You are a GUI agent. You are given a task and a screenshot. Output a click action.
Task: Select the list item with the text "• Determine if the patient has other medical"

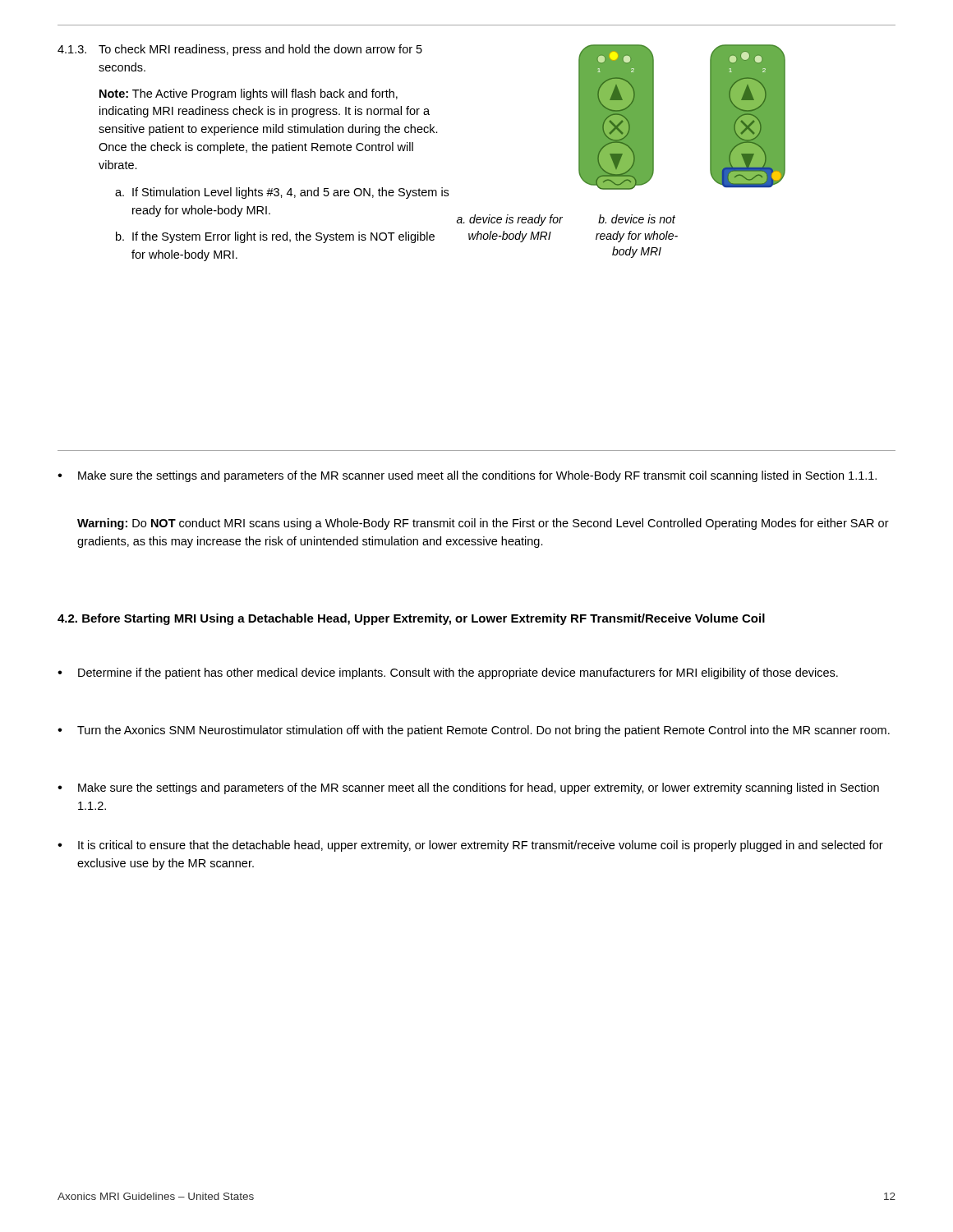[448, 673]
